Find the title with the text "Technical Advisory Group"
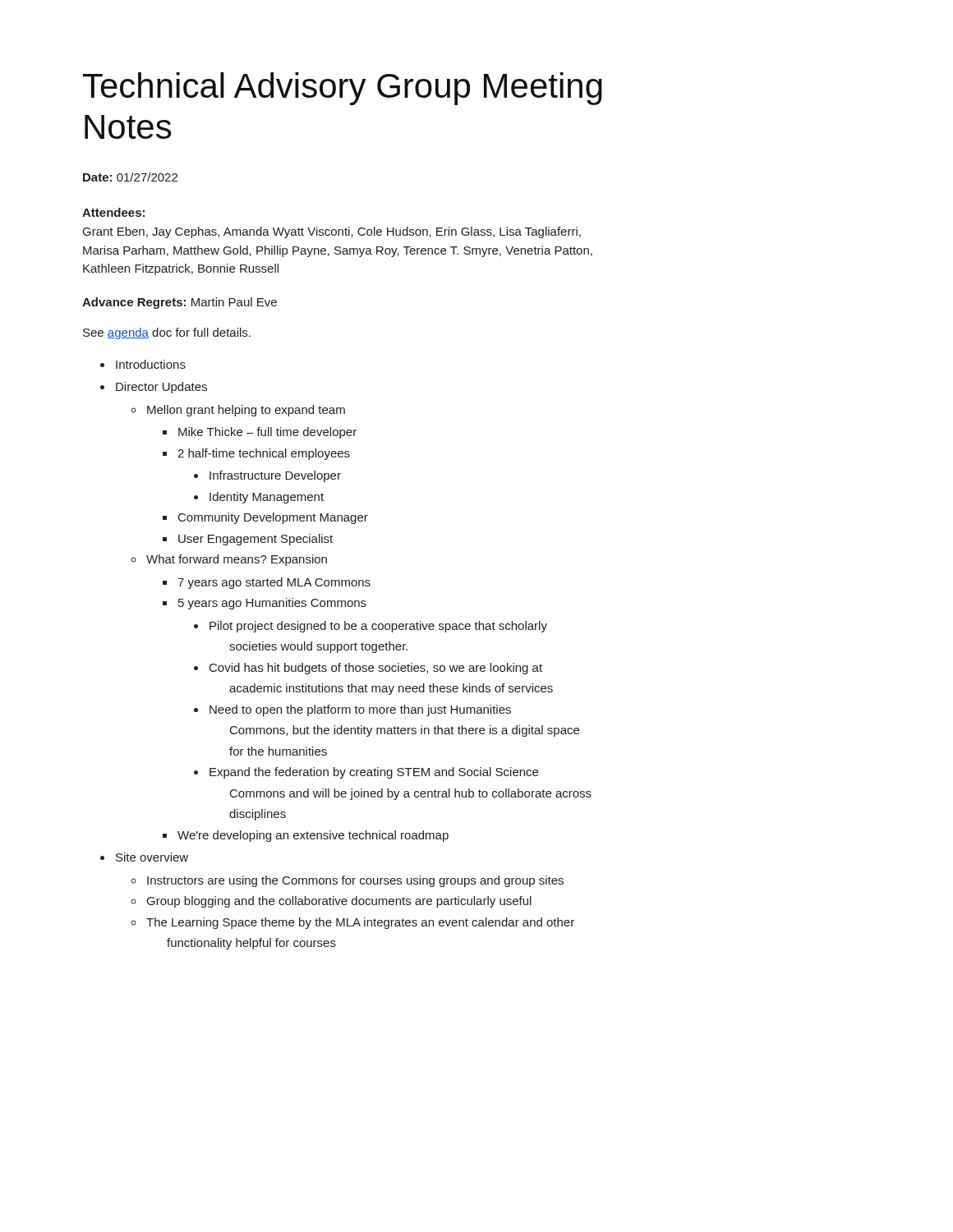 (x=476, y=106)
